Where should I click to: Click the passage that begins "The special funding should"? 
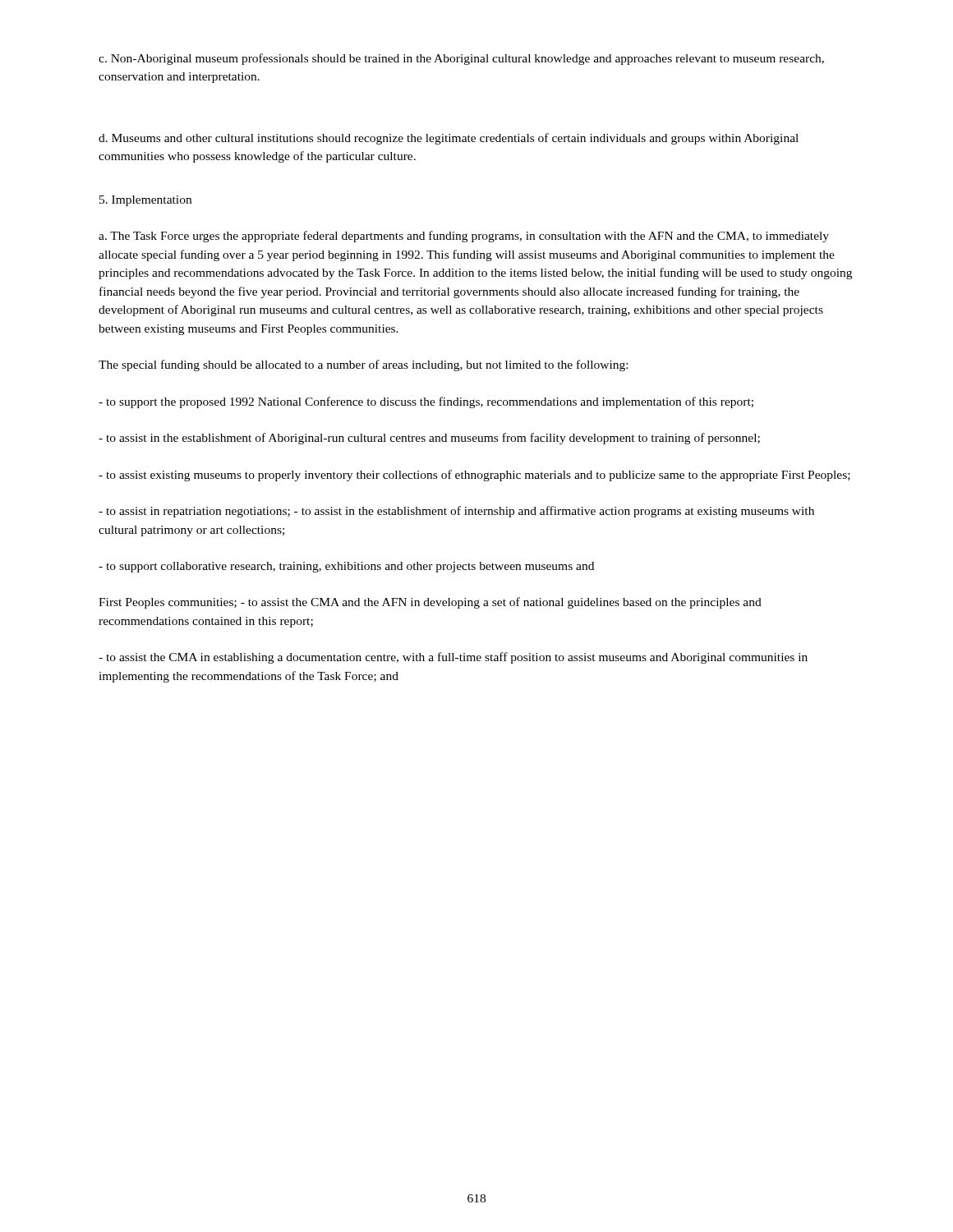[364, 364]
